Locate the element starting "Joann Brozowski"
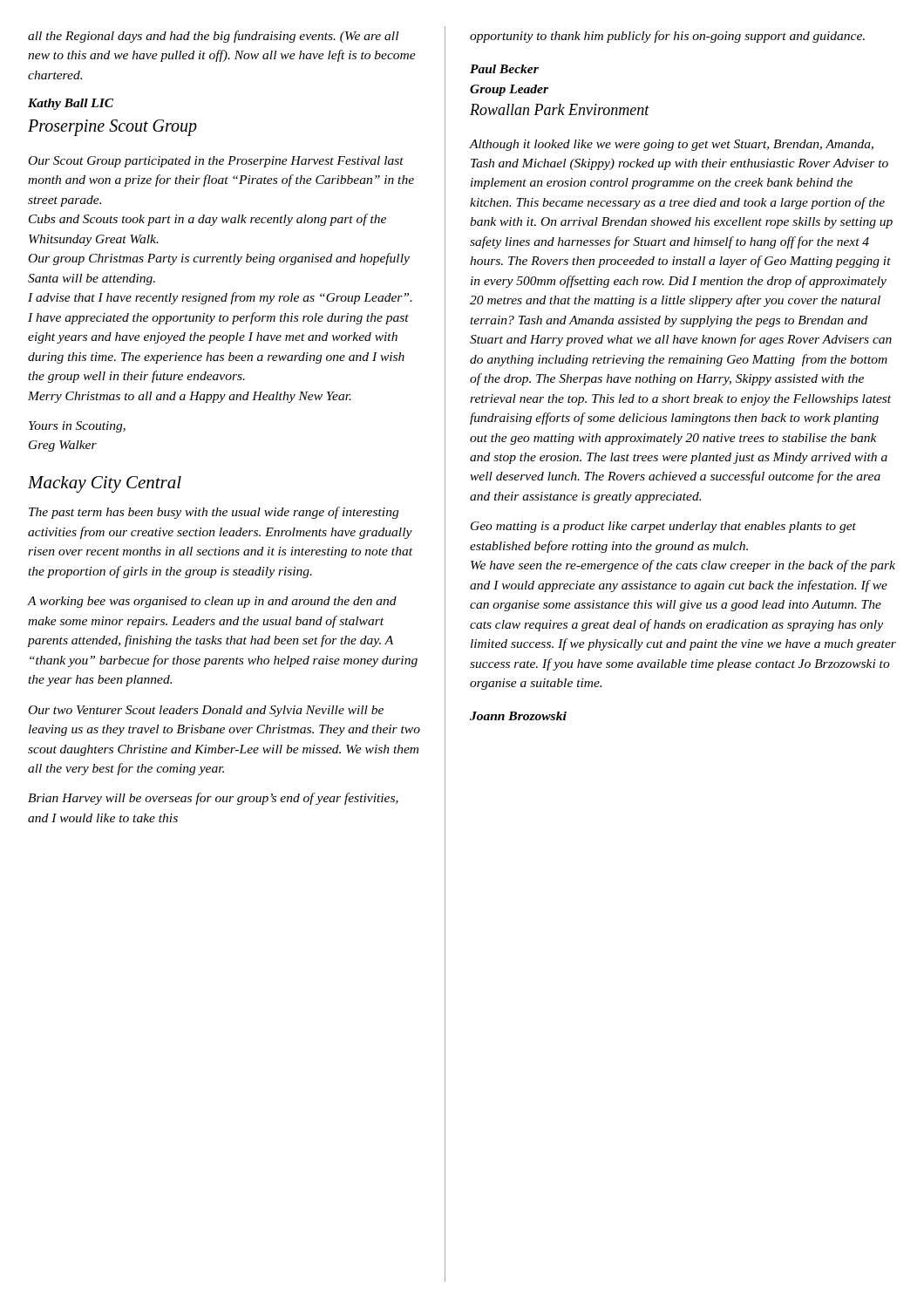Viewport: 924px width, 1308px height. pos(518,716)
